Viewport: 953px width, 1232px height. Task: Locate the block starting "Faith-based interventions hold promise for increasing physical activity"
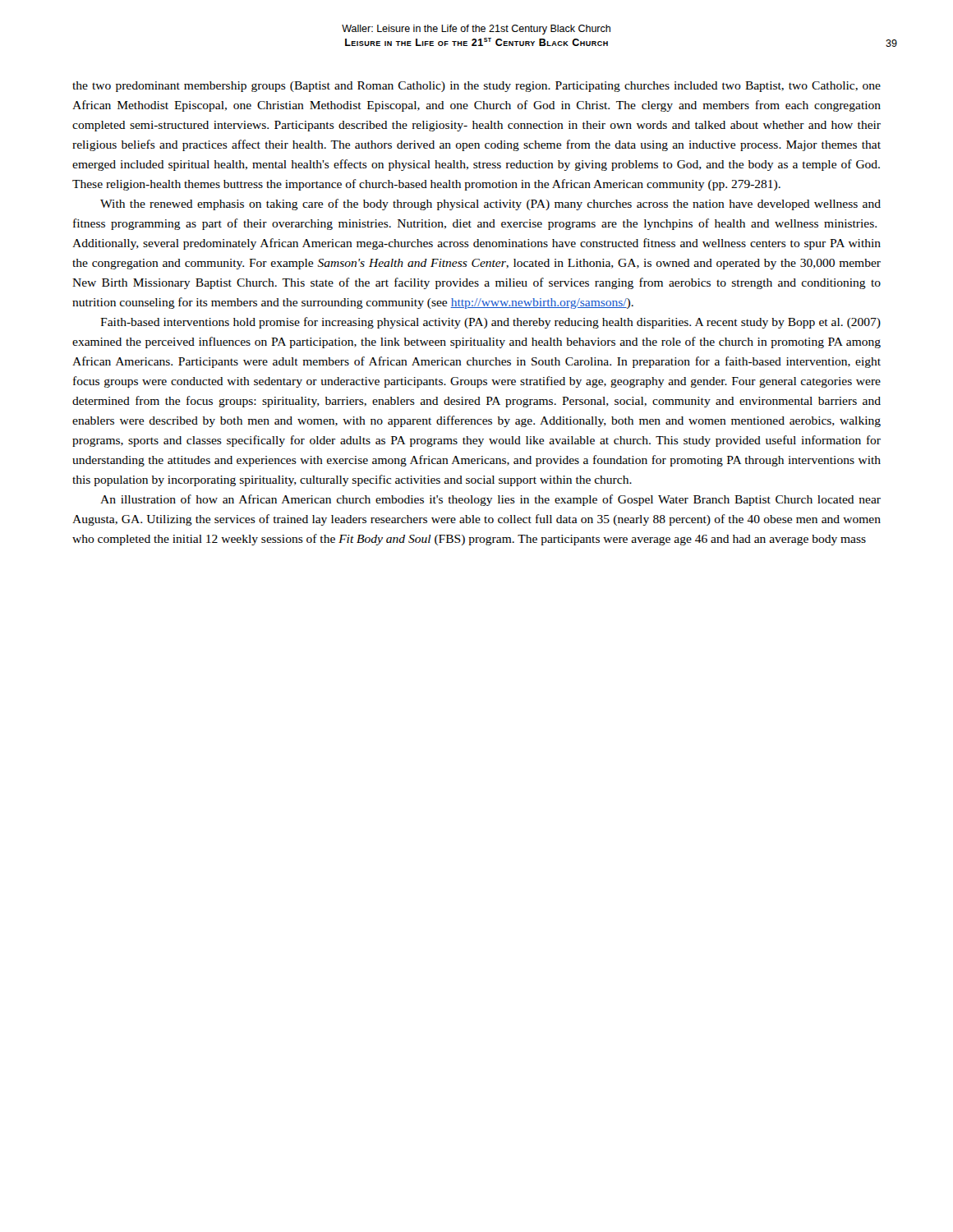pos(476,401)
